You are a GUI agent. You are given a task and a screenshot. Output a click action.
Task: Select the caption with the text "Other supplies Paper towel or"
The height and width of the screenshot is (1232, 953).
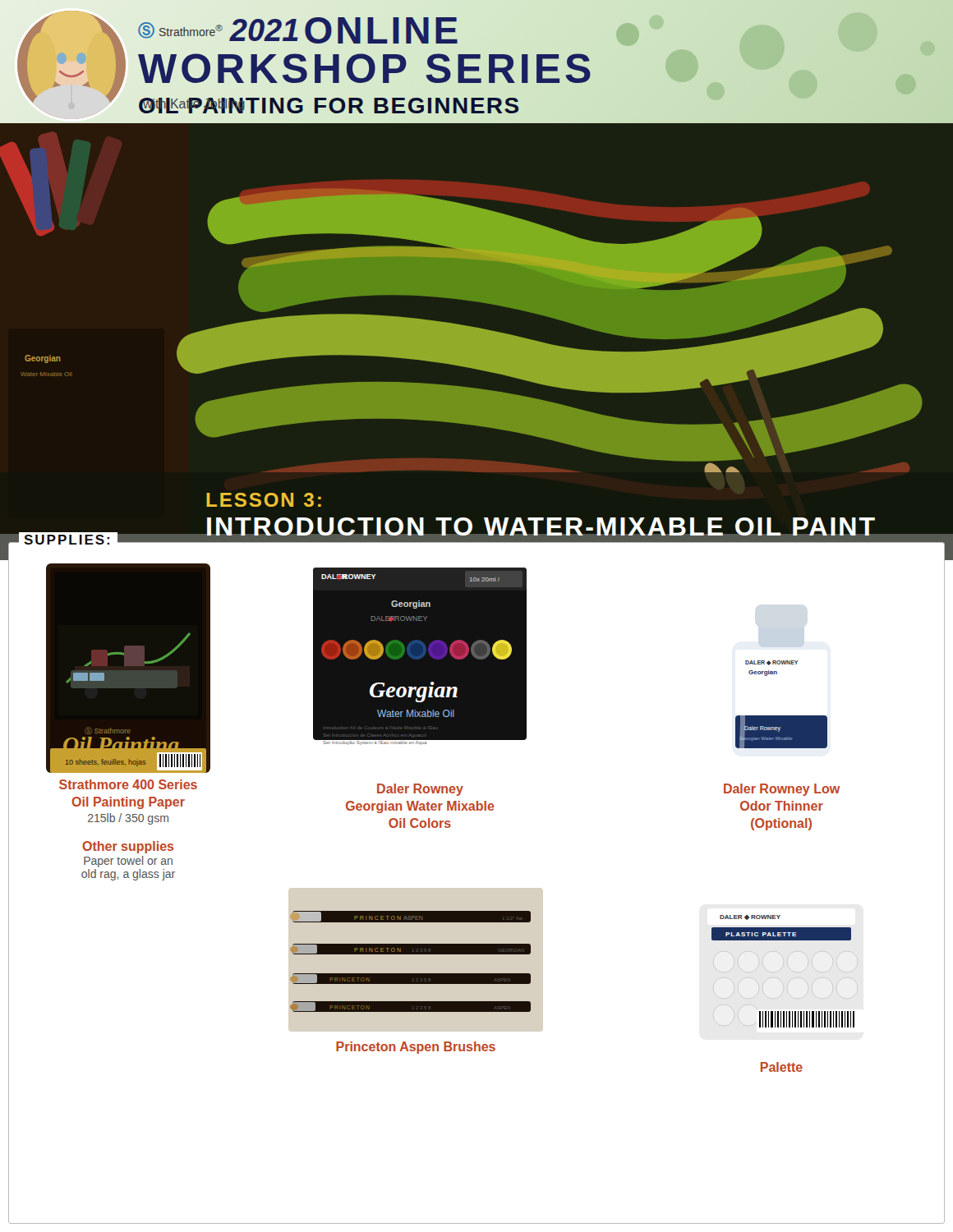128,860
